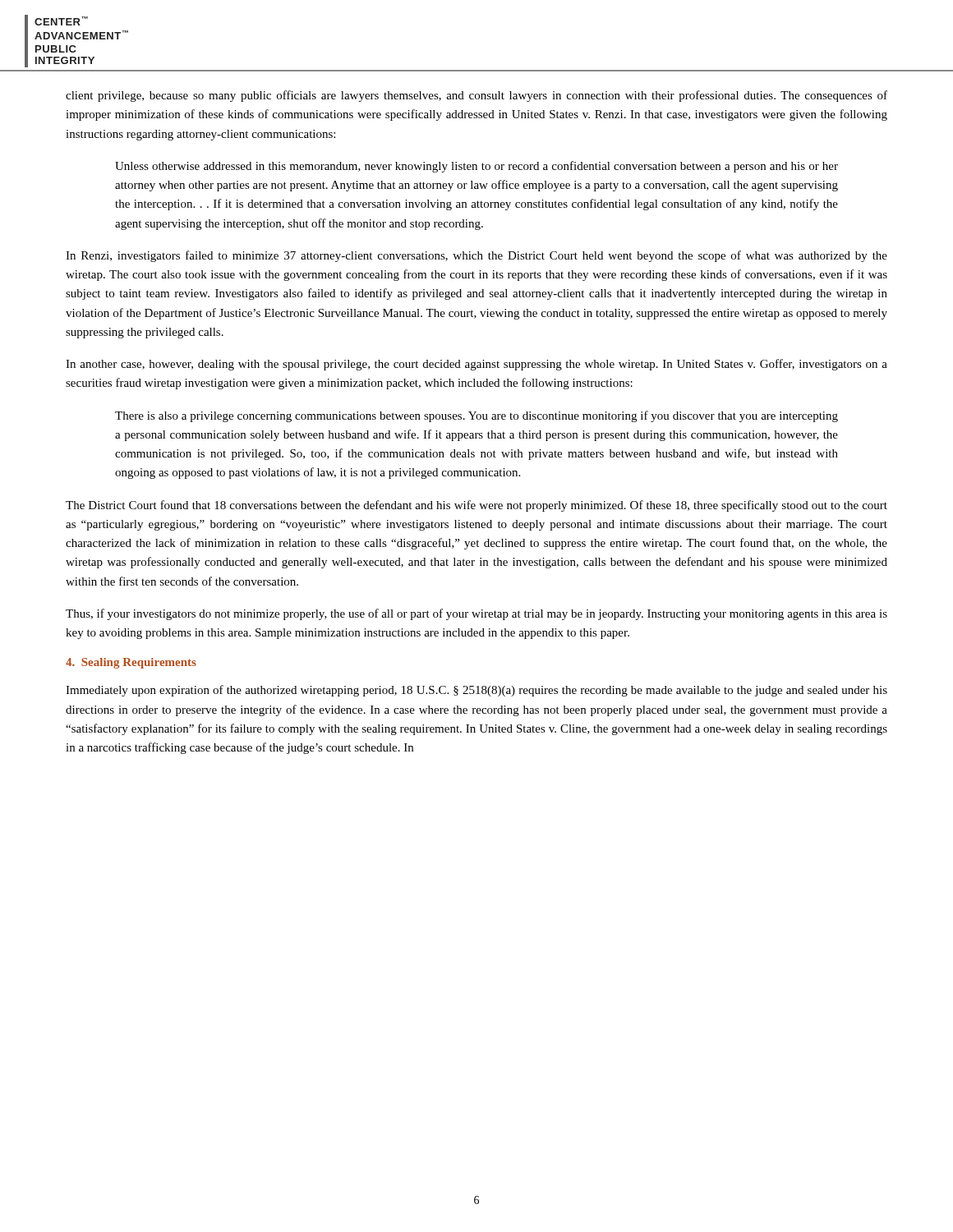Find the text block that says "Unless otherwise addressed in this memorandum, never knowingly"

(x=476, y=194)
